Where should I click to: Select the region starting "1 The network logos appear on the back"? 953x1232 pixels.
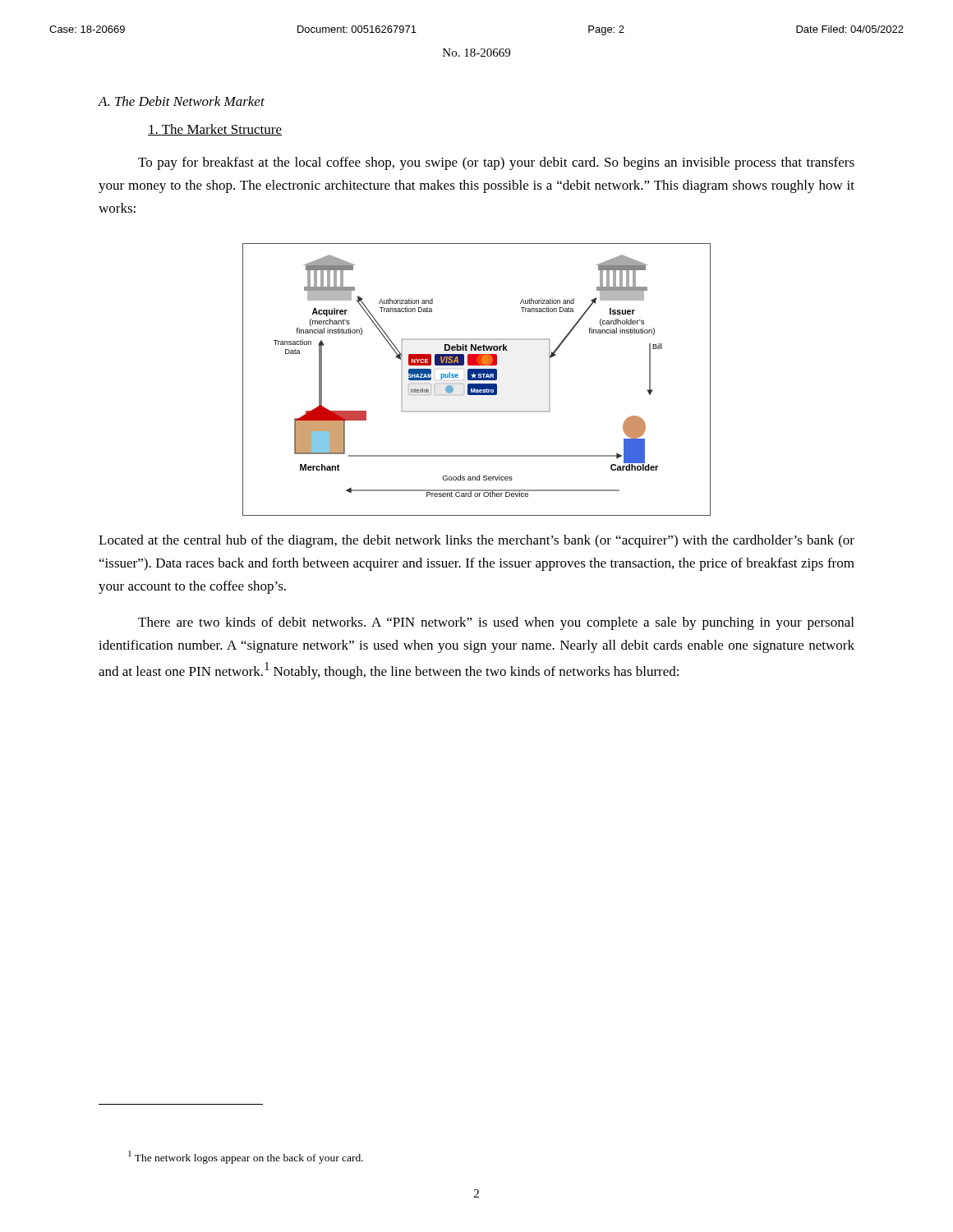[245, 1156]
